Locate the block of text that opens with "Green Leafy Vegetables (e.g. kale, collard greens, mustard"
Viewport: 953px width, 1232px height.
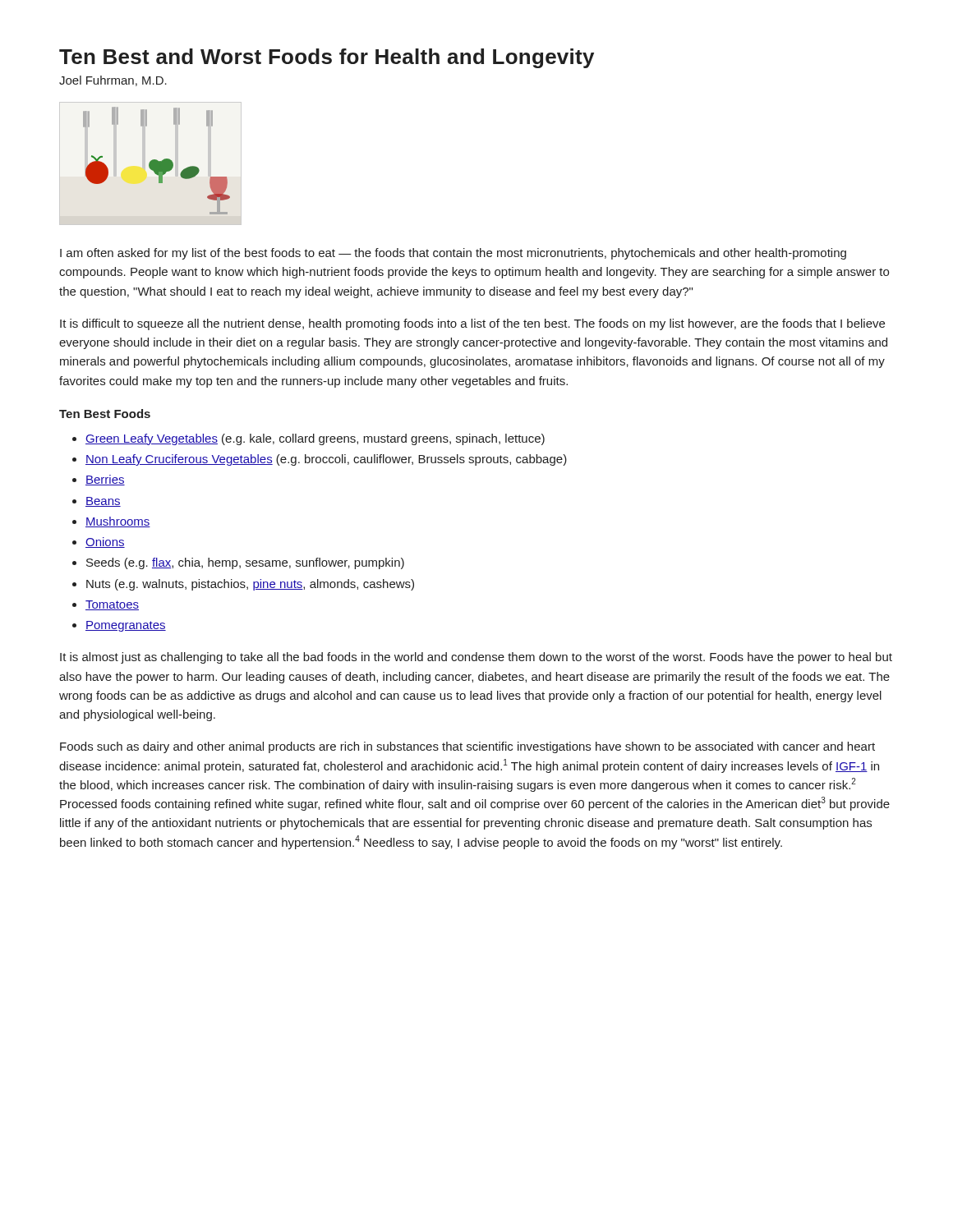315,438
